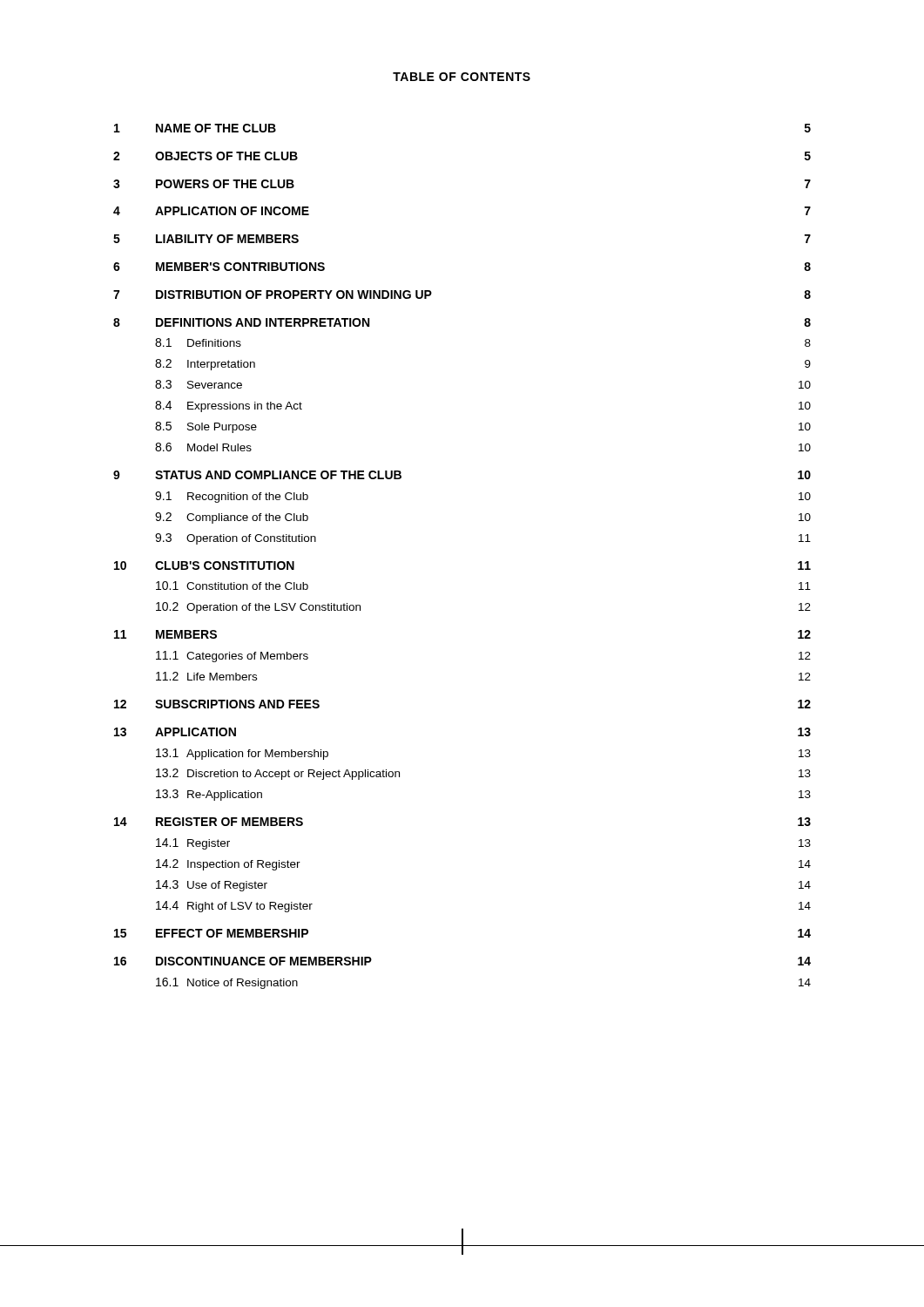Select the list item with the text "7 DISTRIBUTION OF PROPERTY ON WINDING UP"

116,294
